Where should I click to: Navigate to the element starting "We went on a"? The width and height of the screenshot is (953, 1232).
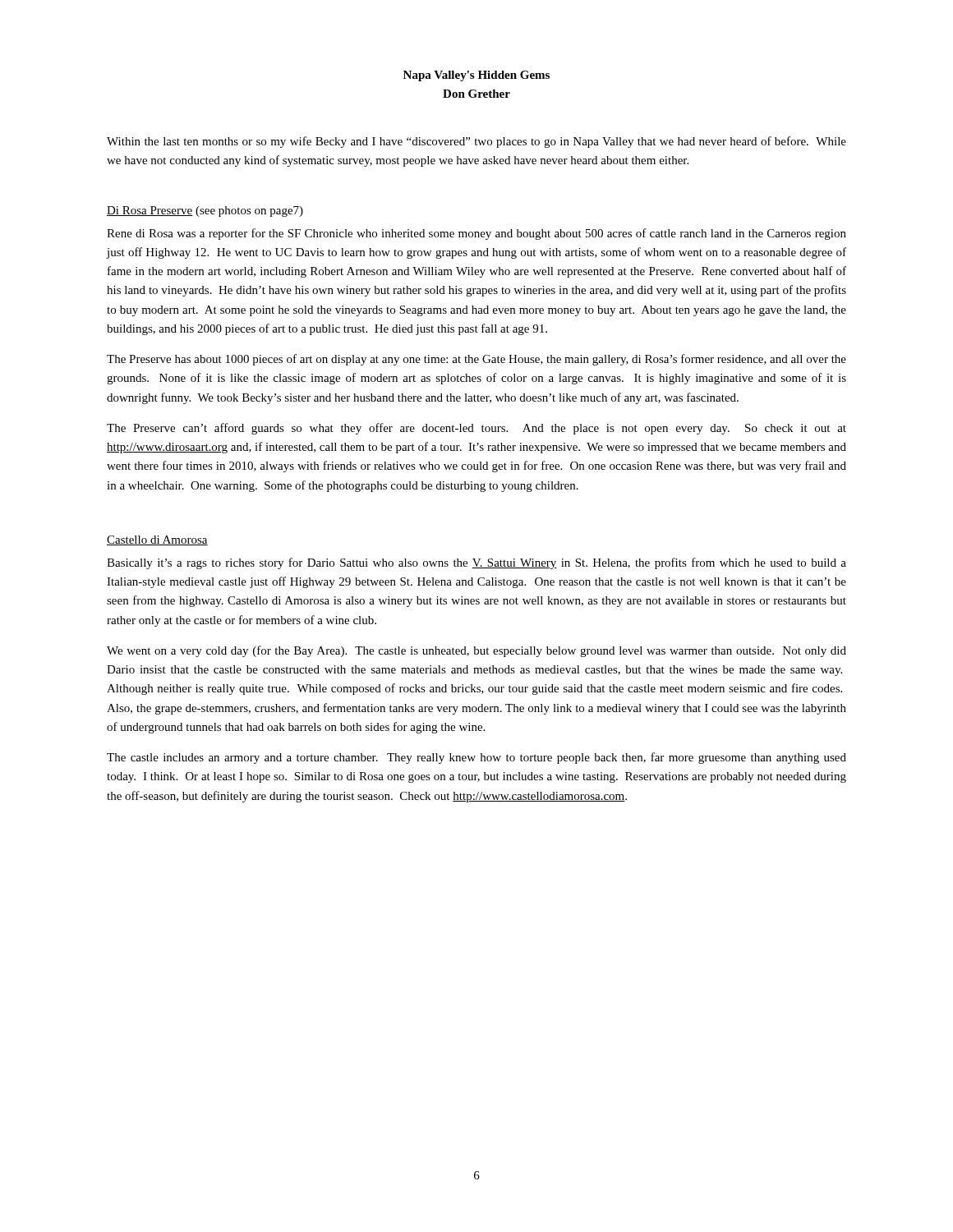(x=476, y=689)
